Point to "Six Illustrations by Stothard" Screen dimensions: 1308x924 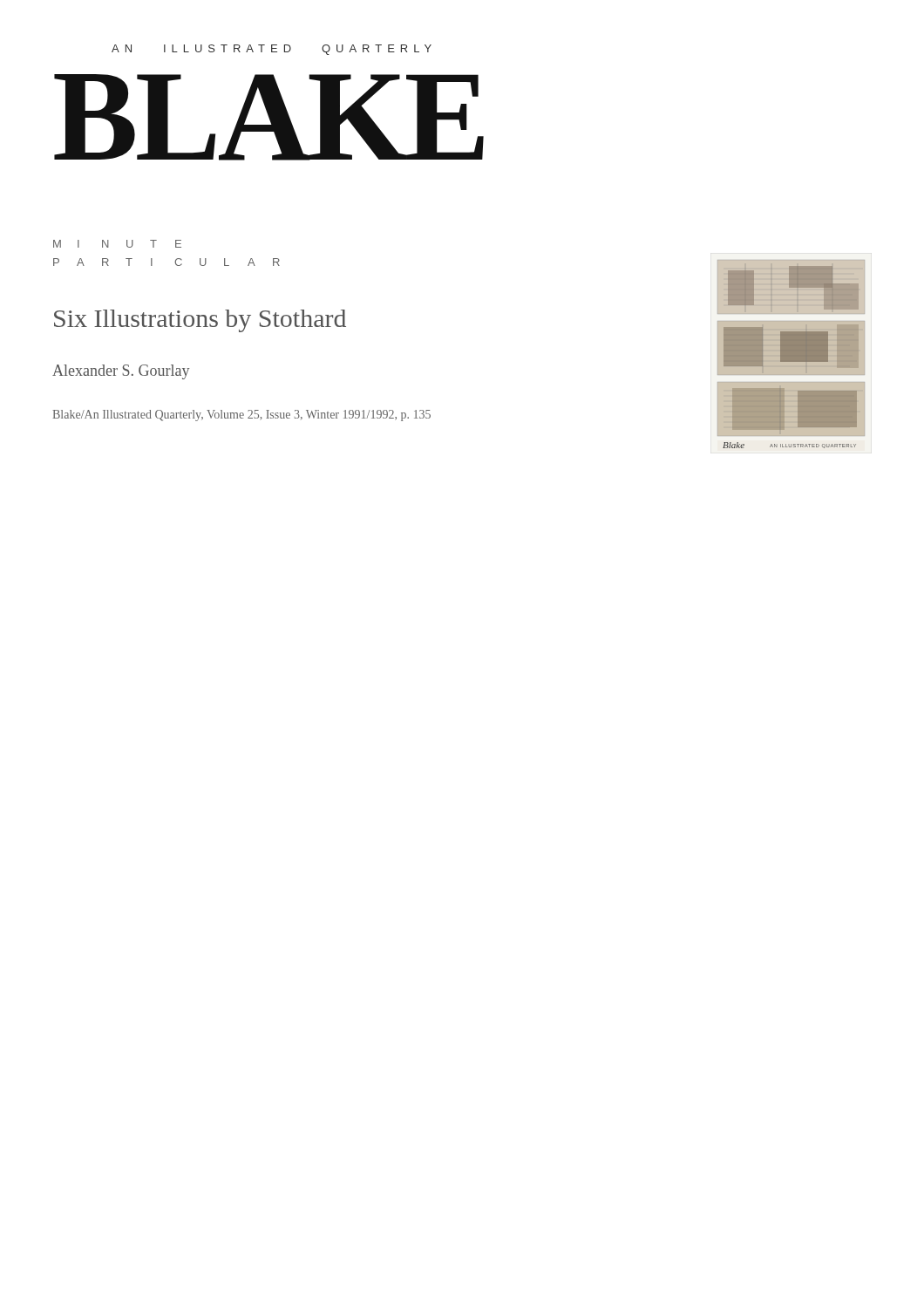click(x=199, y=318)
